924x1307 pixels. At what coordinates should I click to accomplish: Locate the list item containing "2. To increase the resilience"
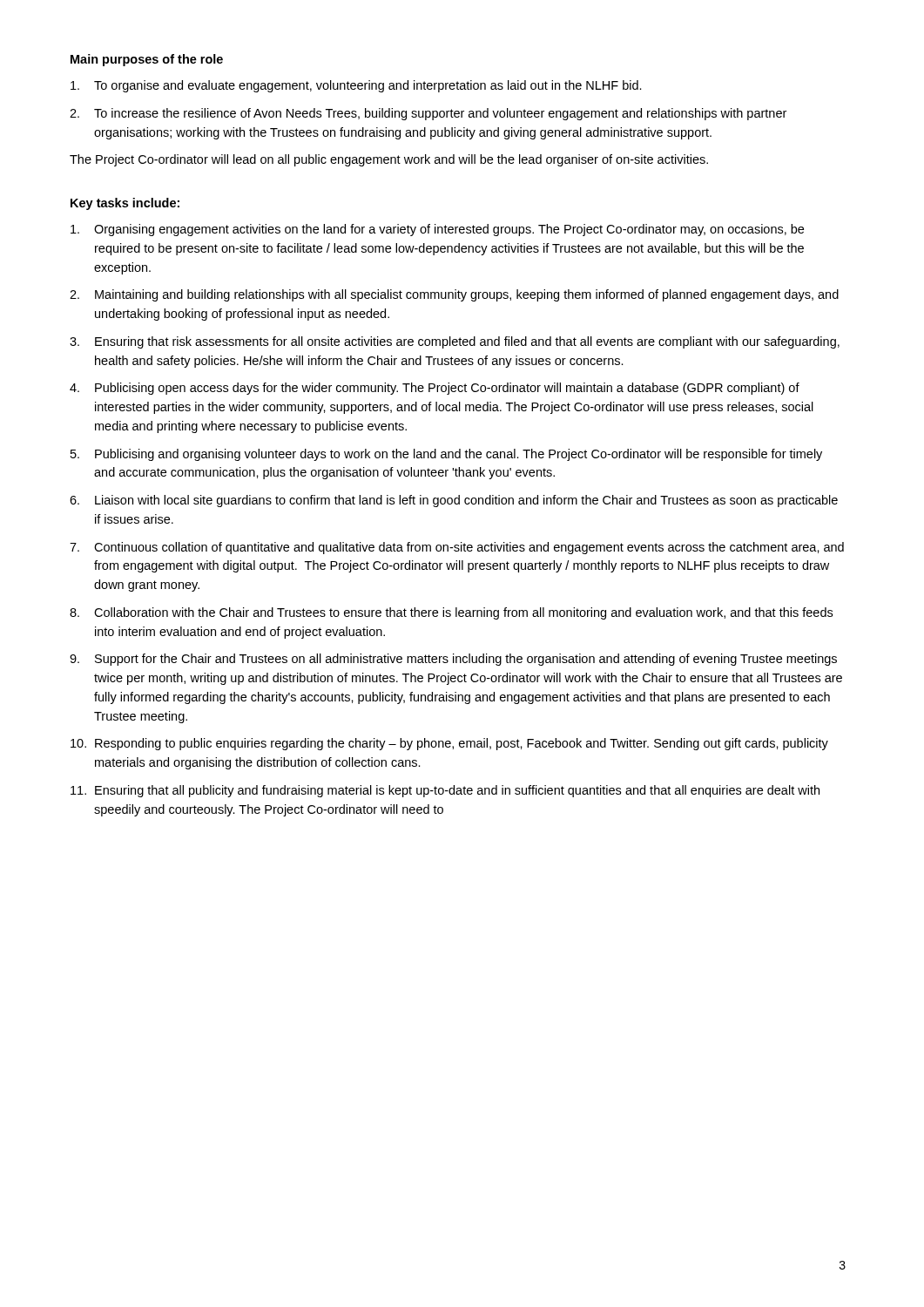(x=458, y=123)
